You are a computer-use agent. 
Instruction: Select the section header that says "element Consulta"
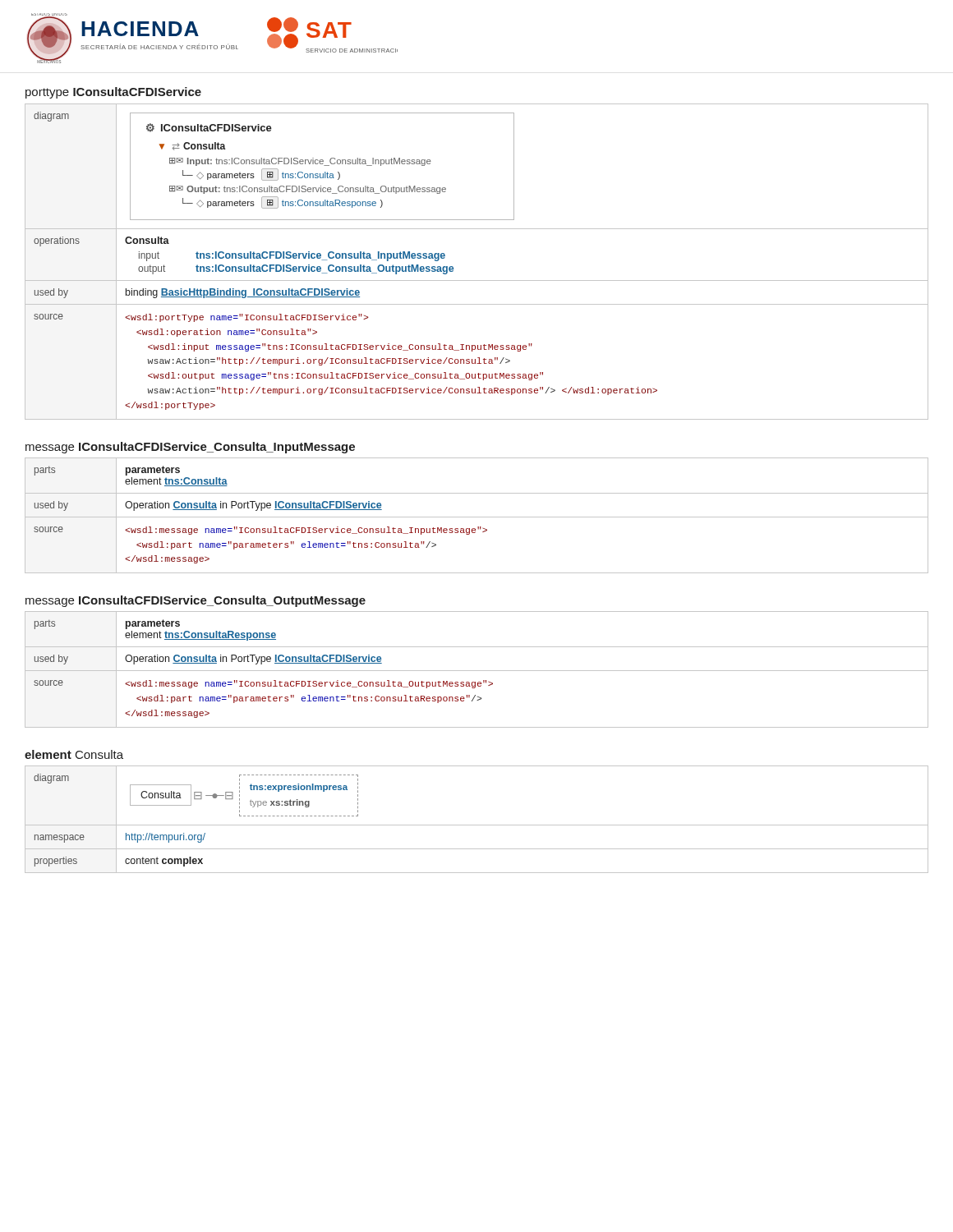[74, 754]
